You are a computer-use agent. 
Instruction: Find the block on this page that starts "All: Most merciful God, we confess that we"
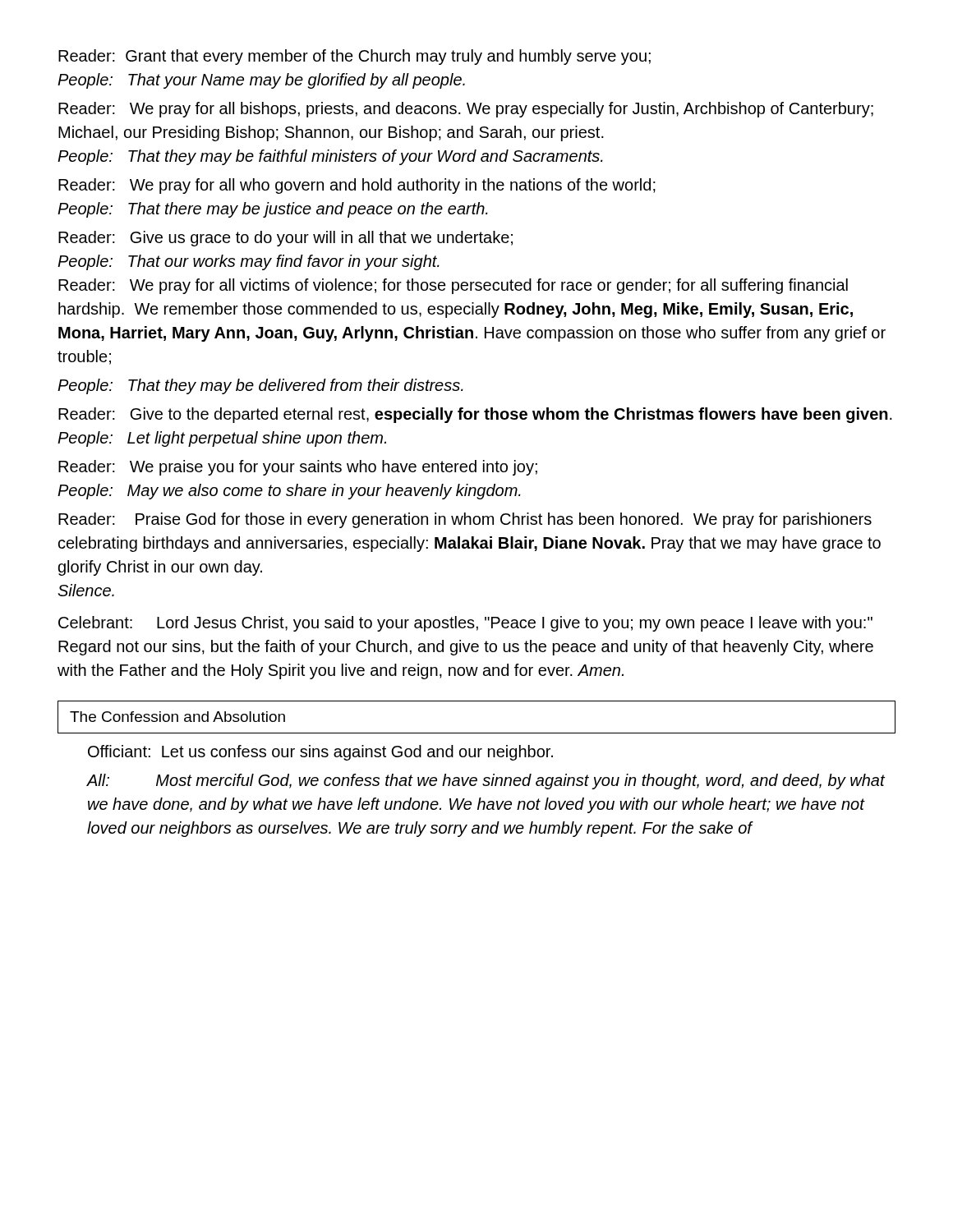[x=486, y=804]
